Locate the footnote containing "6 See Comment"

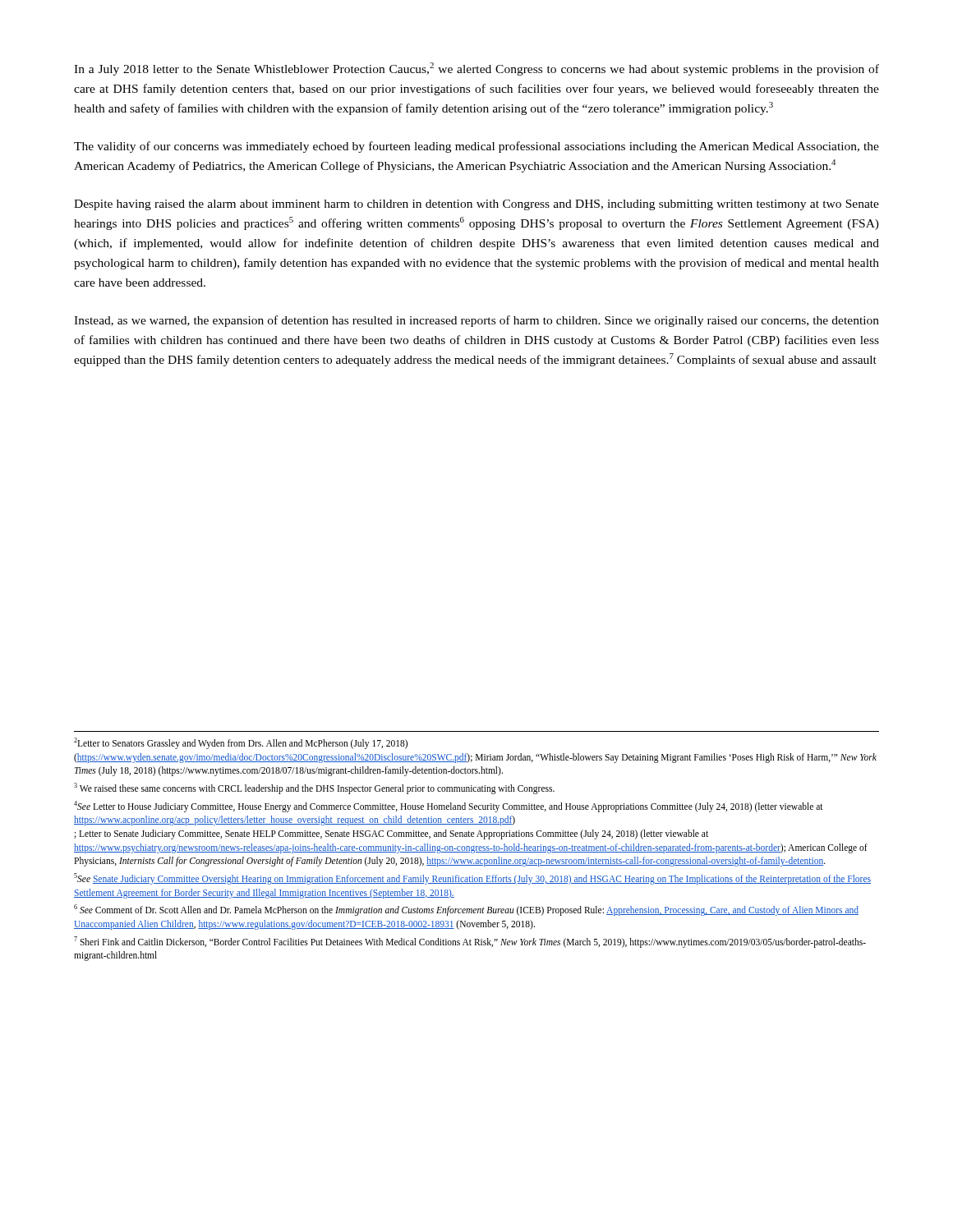click(x=466, y=916)
